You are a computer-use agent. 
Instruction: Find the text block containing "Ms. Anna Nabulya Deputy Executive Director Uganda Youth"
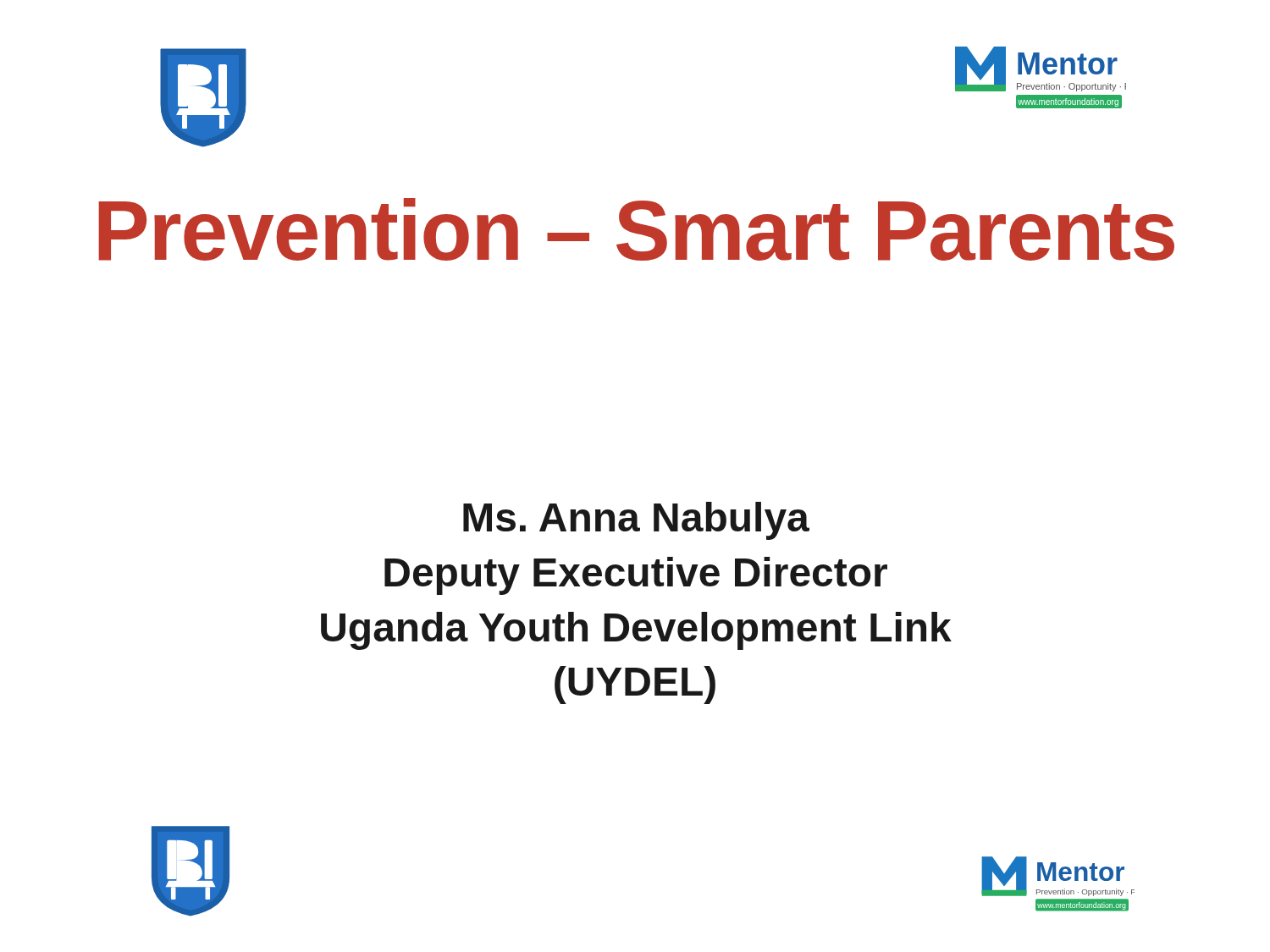point(635,600)
